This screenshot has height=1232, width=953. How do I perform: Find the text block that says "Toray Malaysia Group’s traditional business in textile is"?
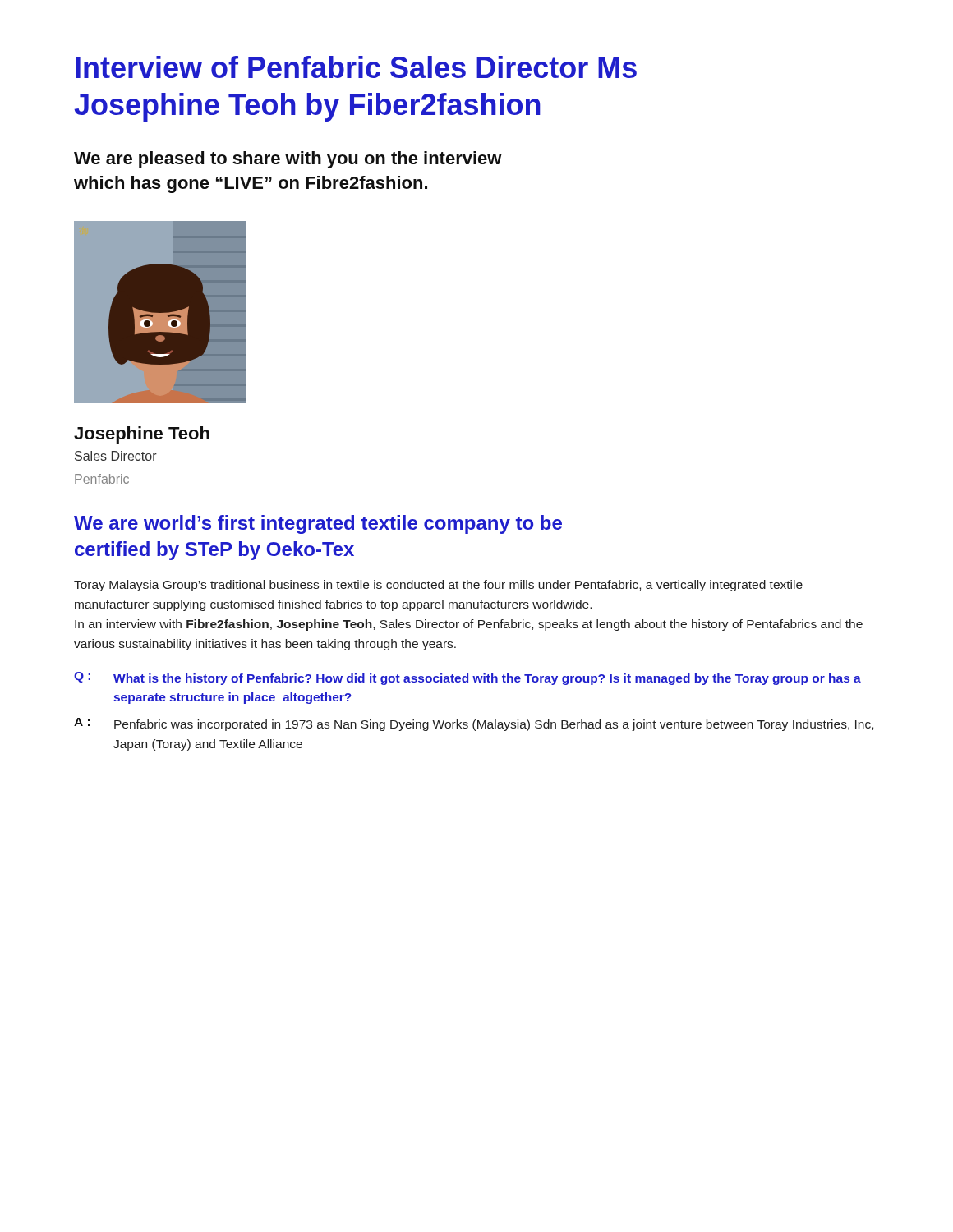point(476,614)
